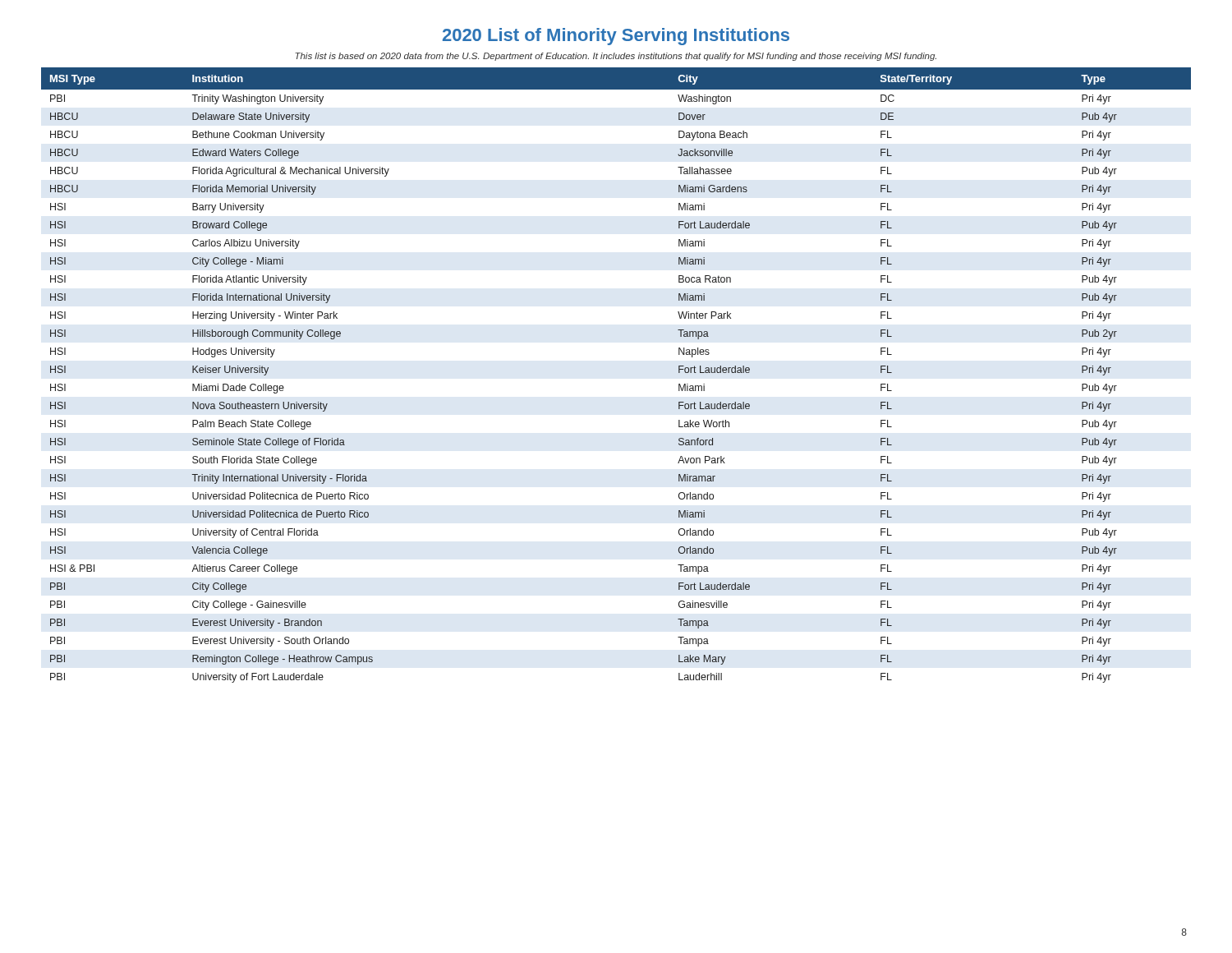Click the passage that begins "This list is based on 2020"

pyautogui.click(x=616, y=56)
